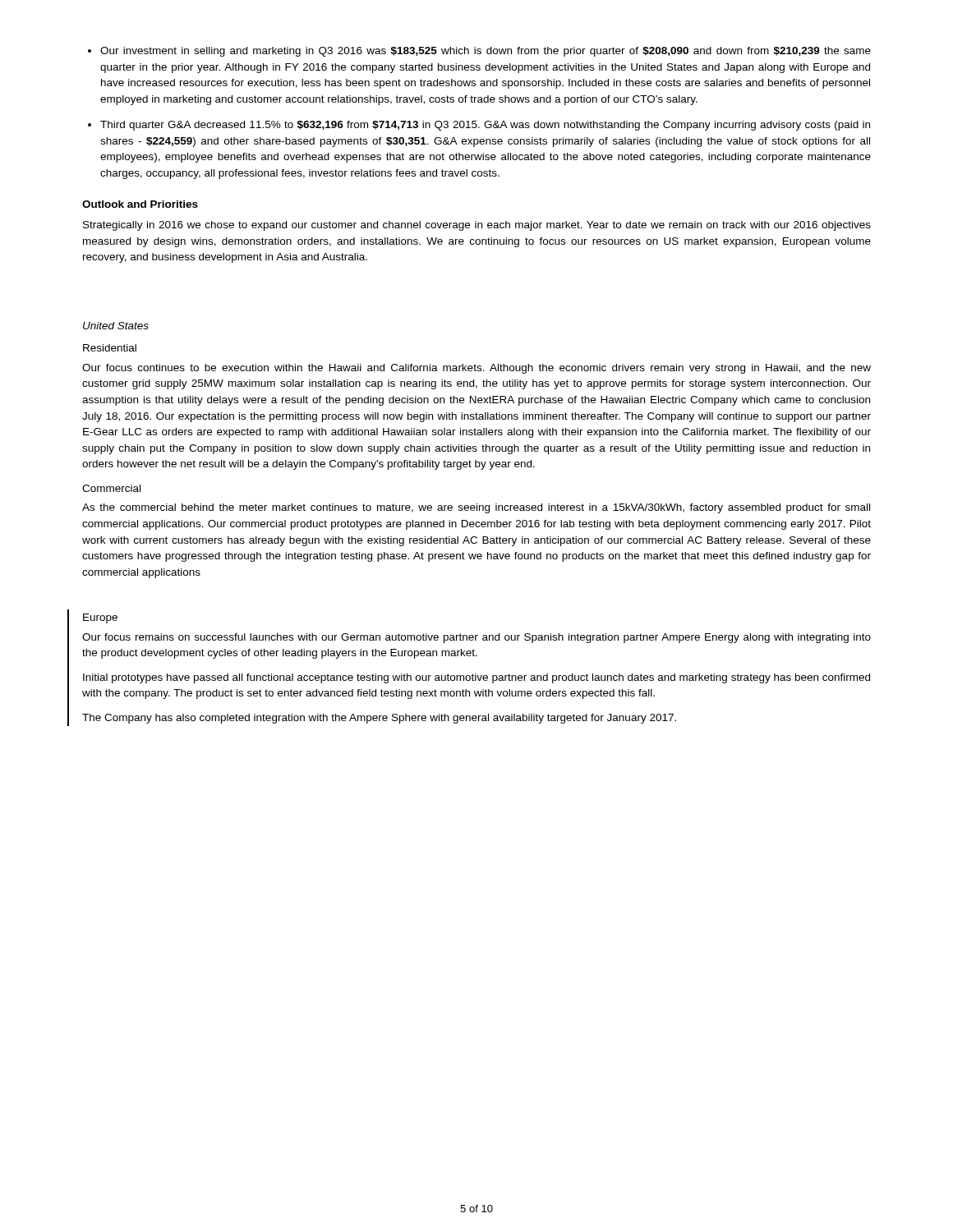This screenshot has width=953, height=1232.
Task: Select the text block that reads "Our focus continues"
Action: coord(476,416)
